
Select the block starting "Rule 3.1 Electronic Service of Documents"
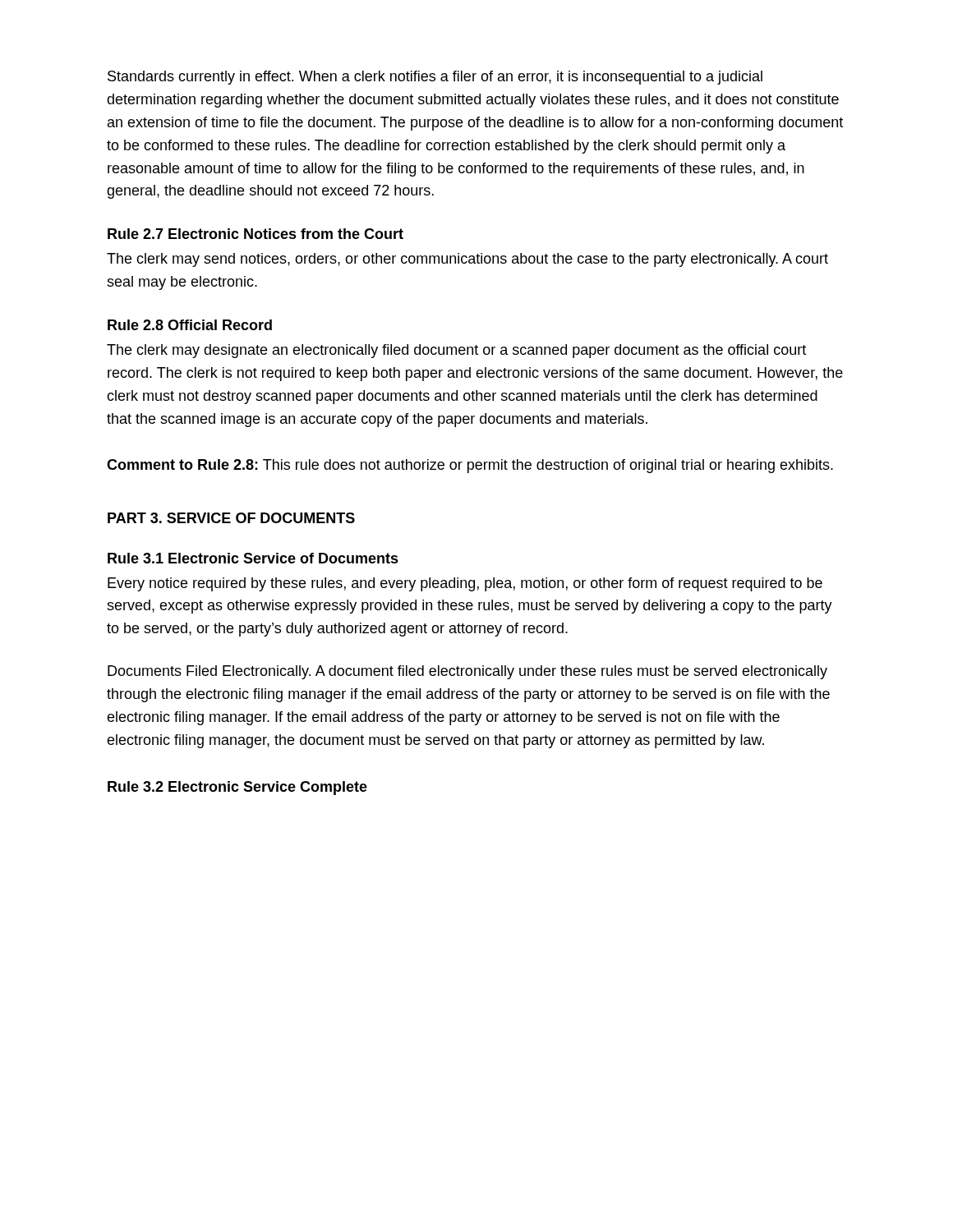click(x=253, y=558)
